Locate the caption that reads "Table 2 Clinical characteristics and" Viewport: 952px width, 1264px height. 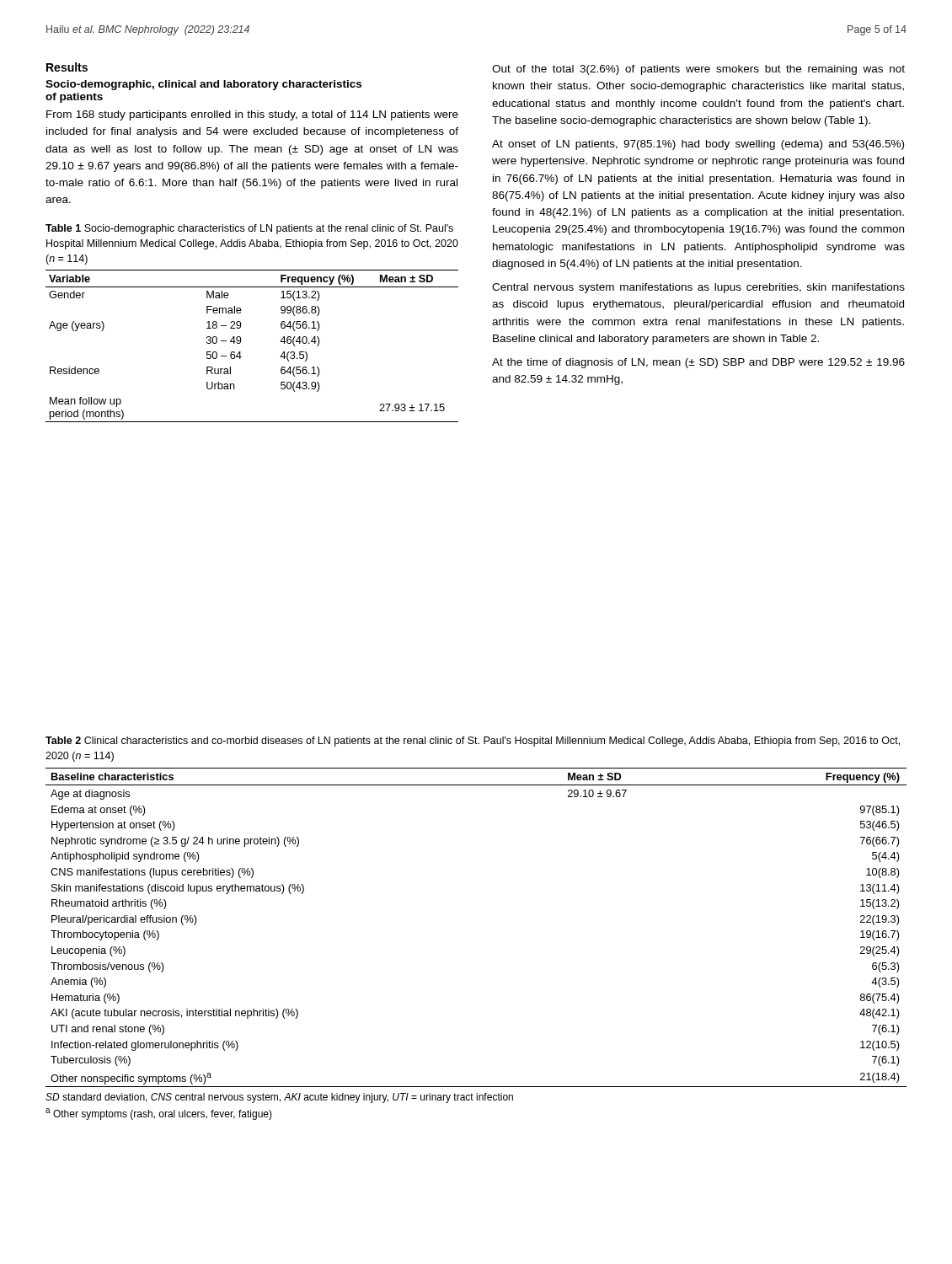tap(473, 748)
